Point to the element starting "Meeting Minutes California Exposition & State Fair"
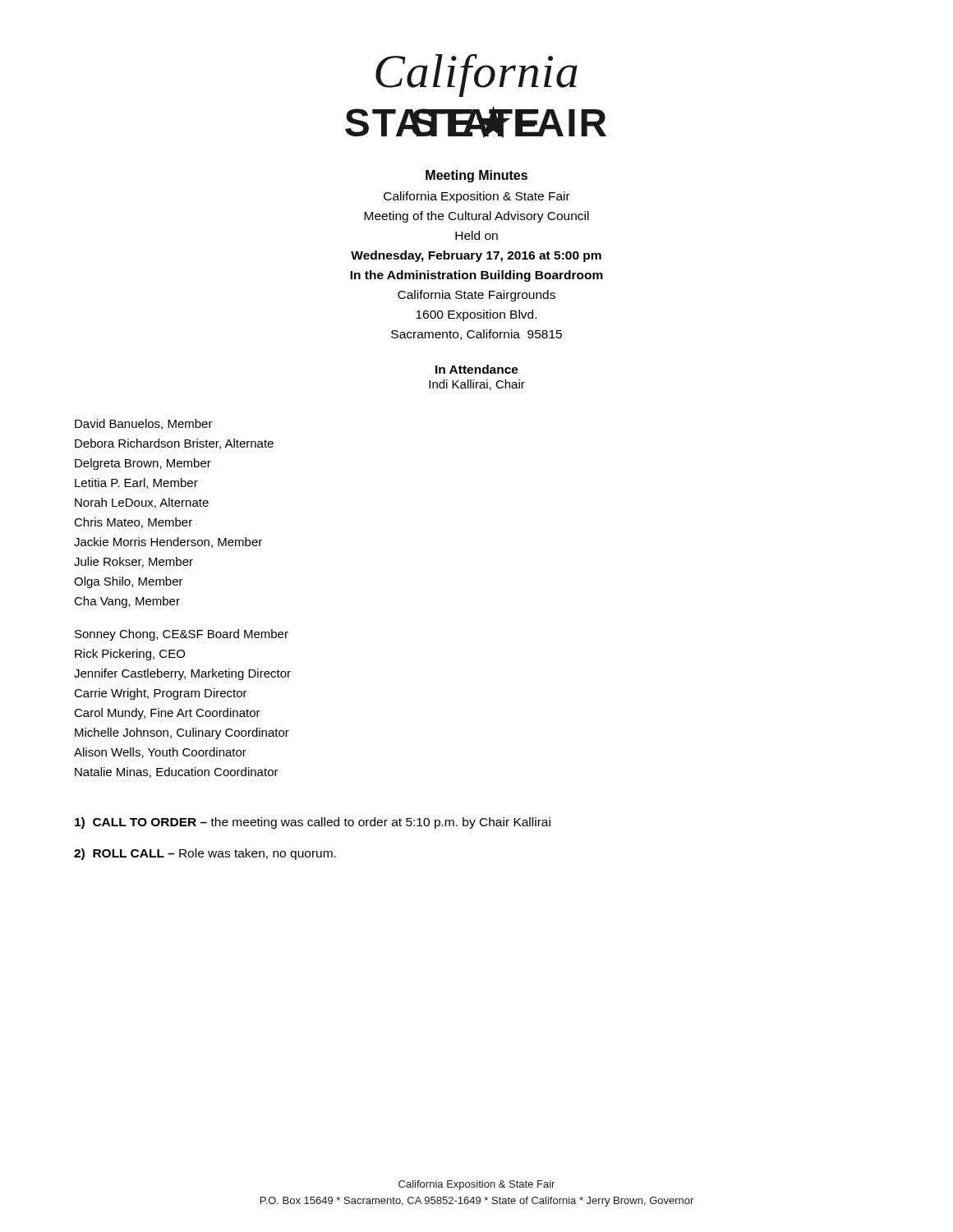The height and width of the screenshot is (1232, 953). point(476,253)
